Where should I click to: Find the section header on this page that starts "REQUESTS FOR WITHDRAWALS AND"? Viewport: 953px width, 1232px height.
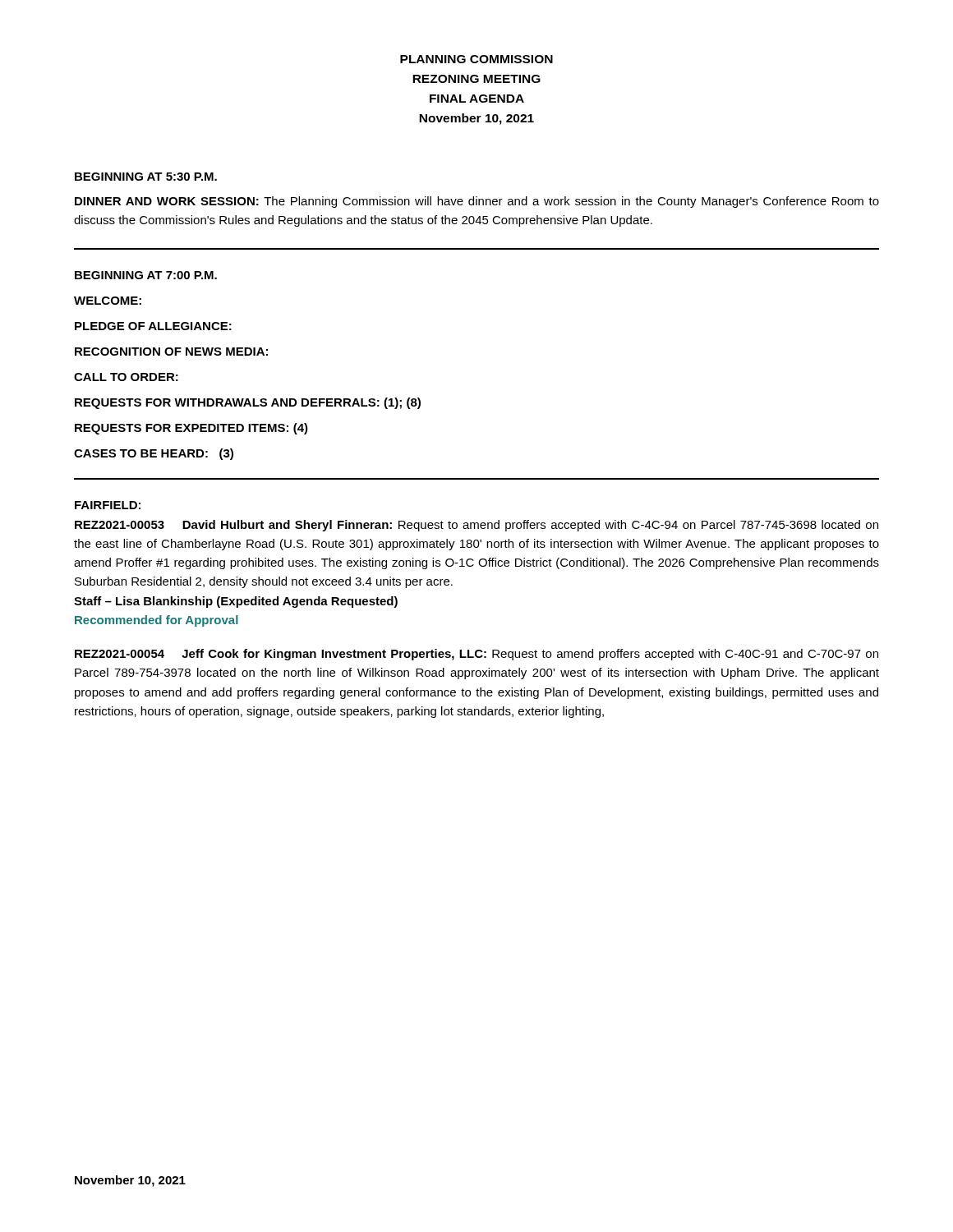pos(248,402)
